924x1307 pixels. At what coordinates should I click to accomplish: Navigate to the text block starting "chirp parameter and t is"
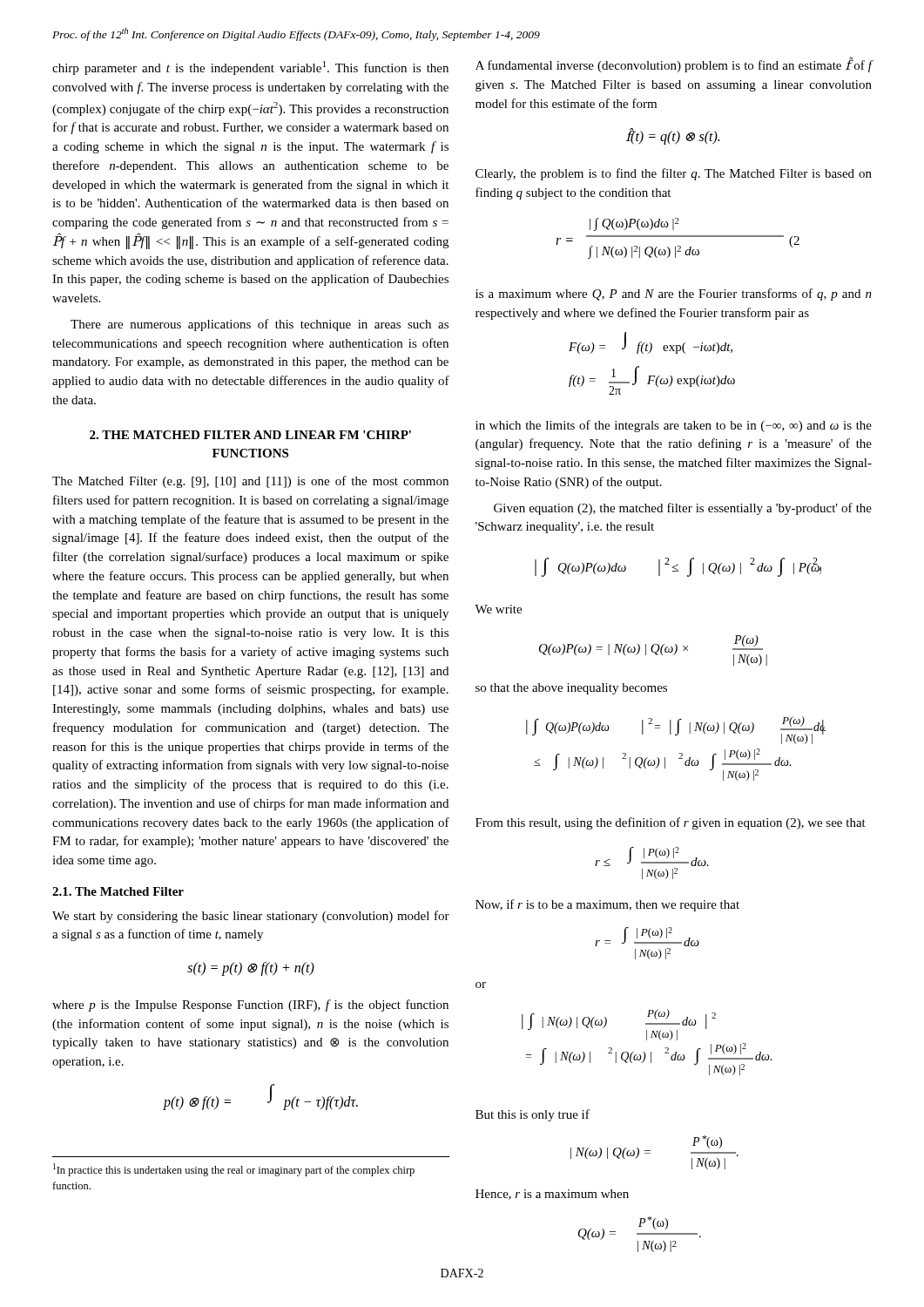[251, 182]
